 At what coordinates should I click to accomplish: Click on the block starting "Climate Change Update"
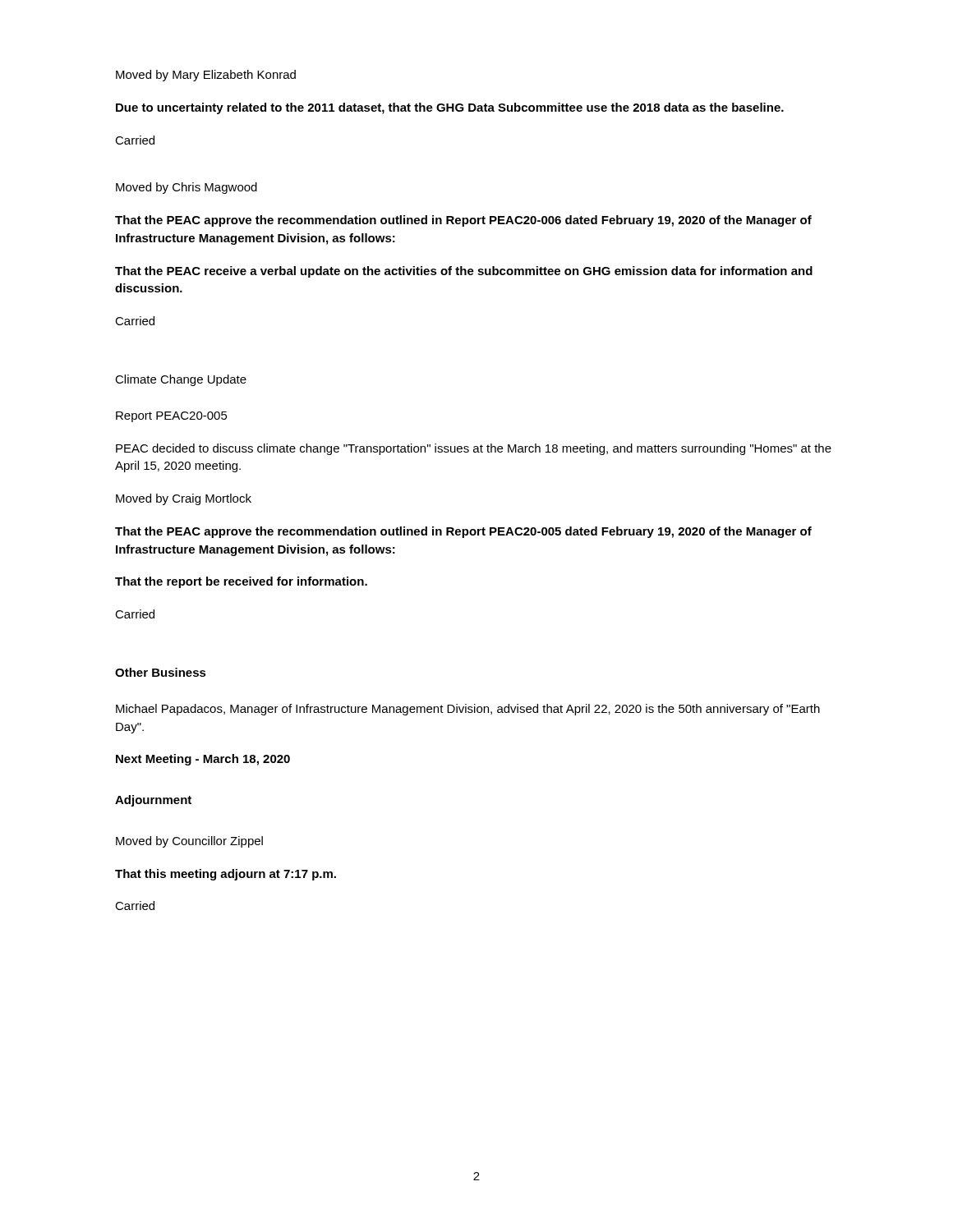(x=181, y=379)
